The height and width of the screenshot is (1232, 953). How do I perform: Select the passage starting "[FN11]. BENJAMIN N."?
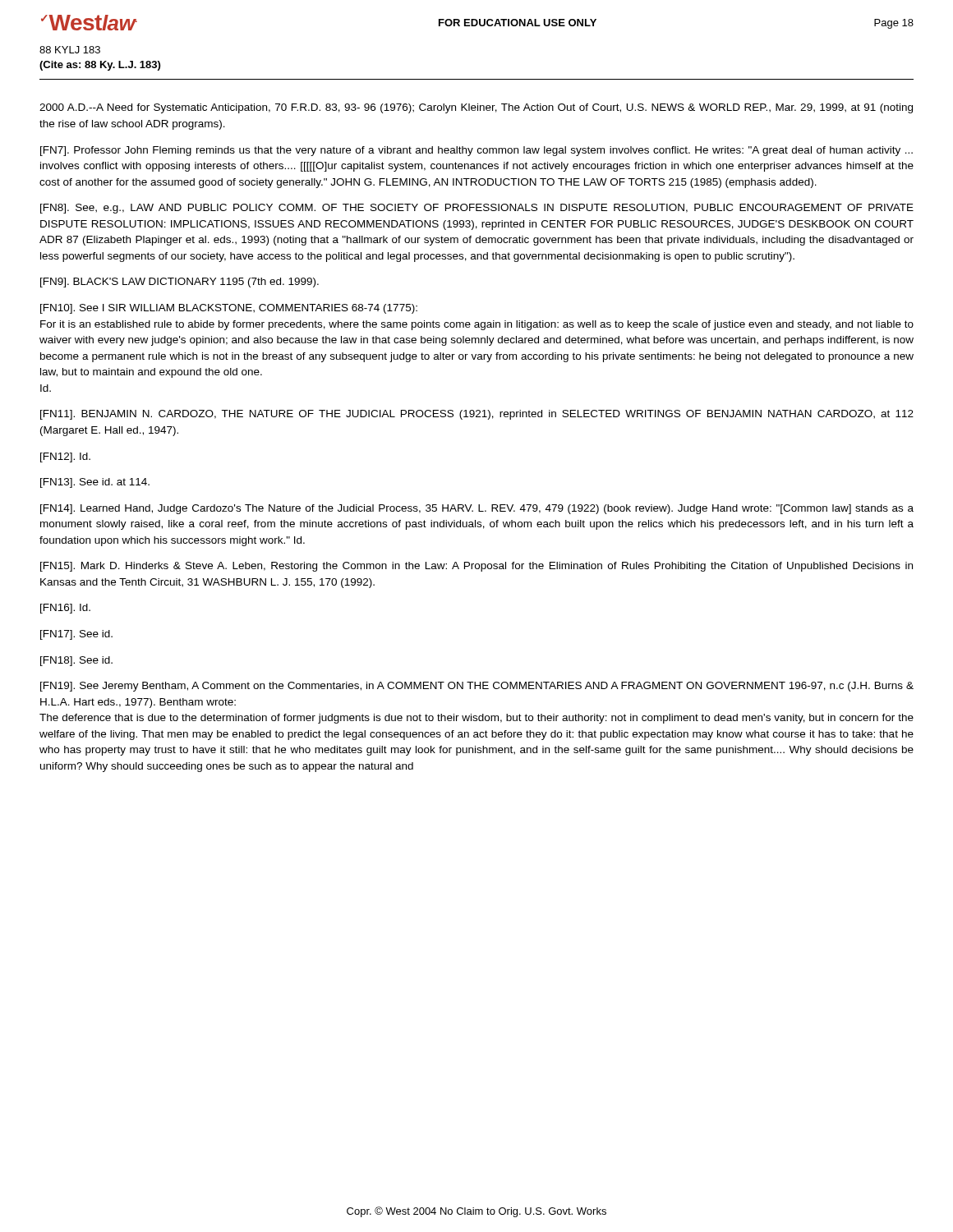[476, 422]
